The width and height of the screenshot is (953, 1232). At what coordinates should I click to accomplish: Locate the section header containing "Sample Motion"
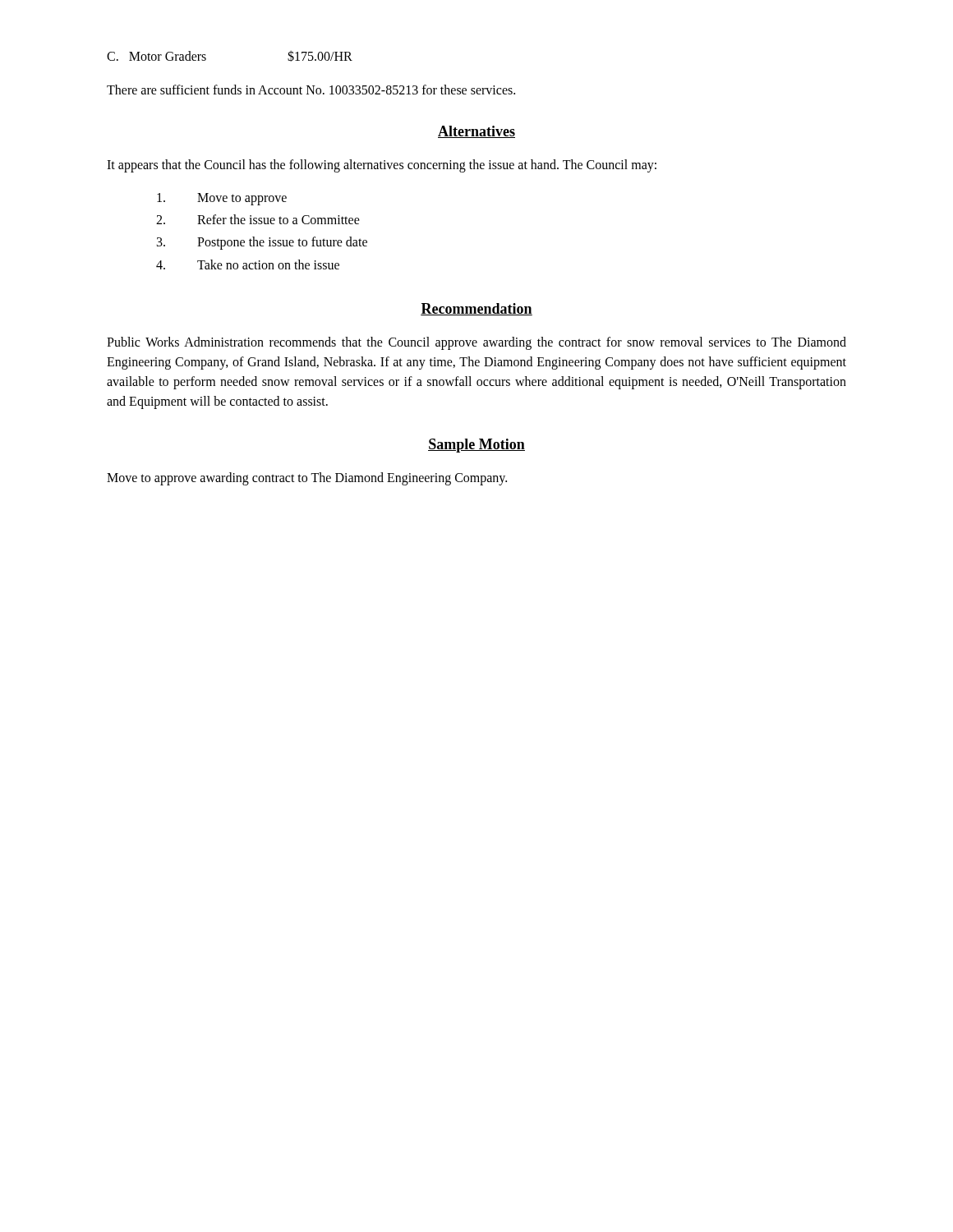[476, 444]
